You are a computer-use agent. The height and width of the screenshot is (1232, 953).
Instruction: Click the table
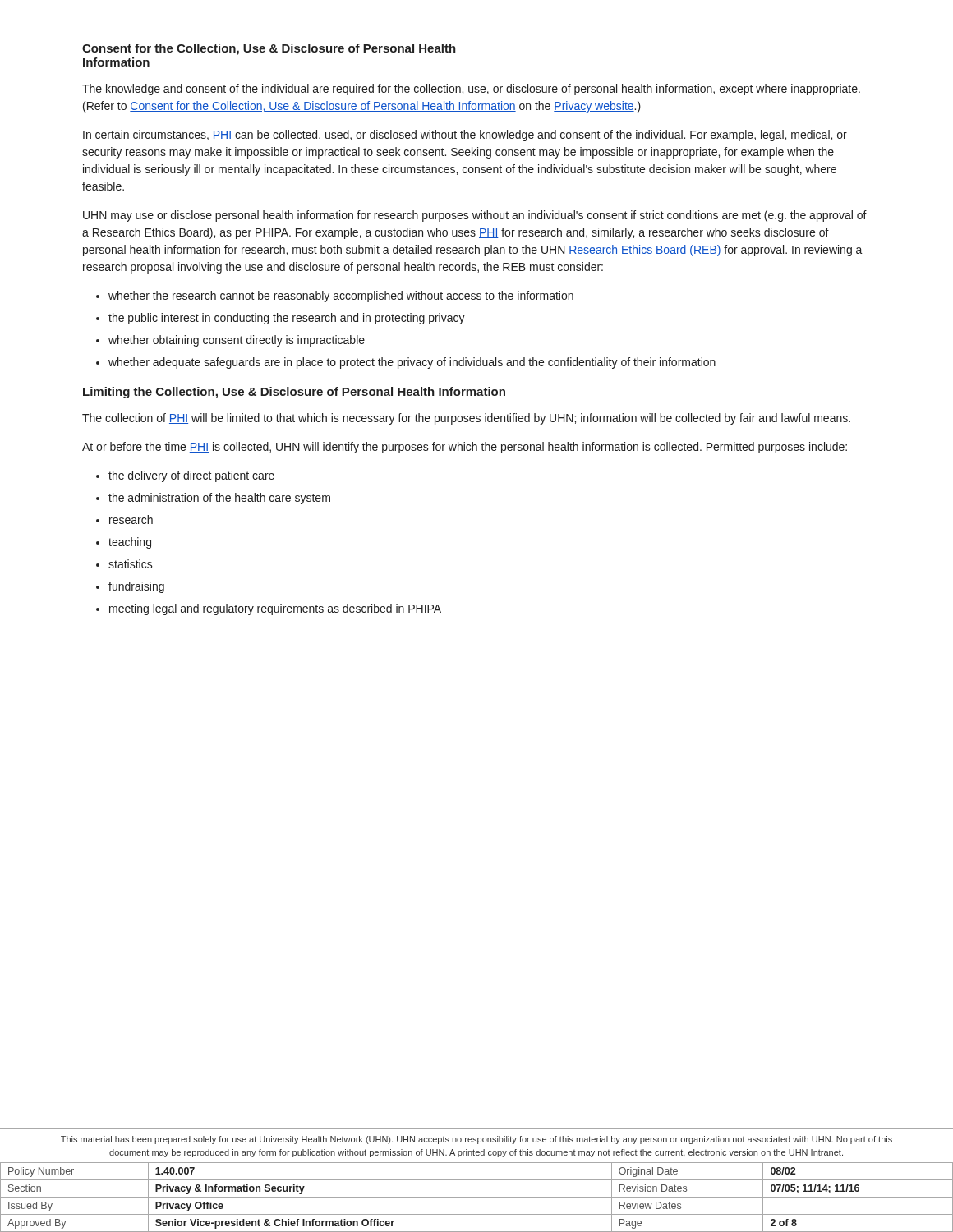point(476,1197)
